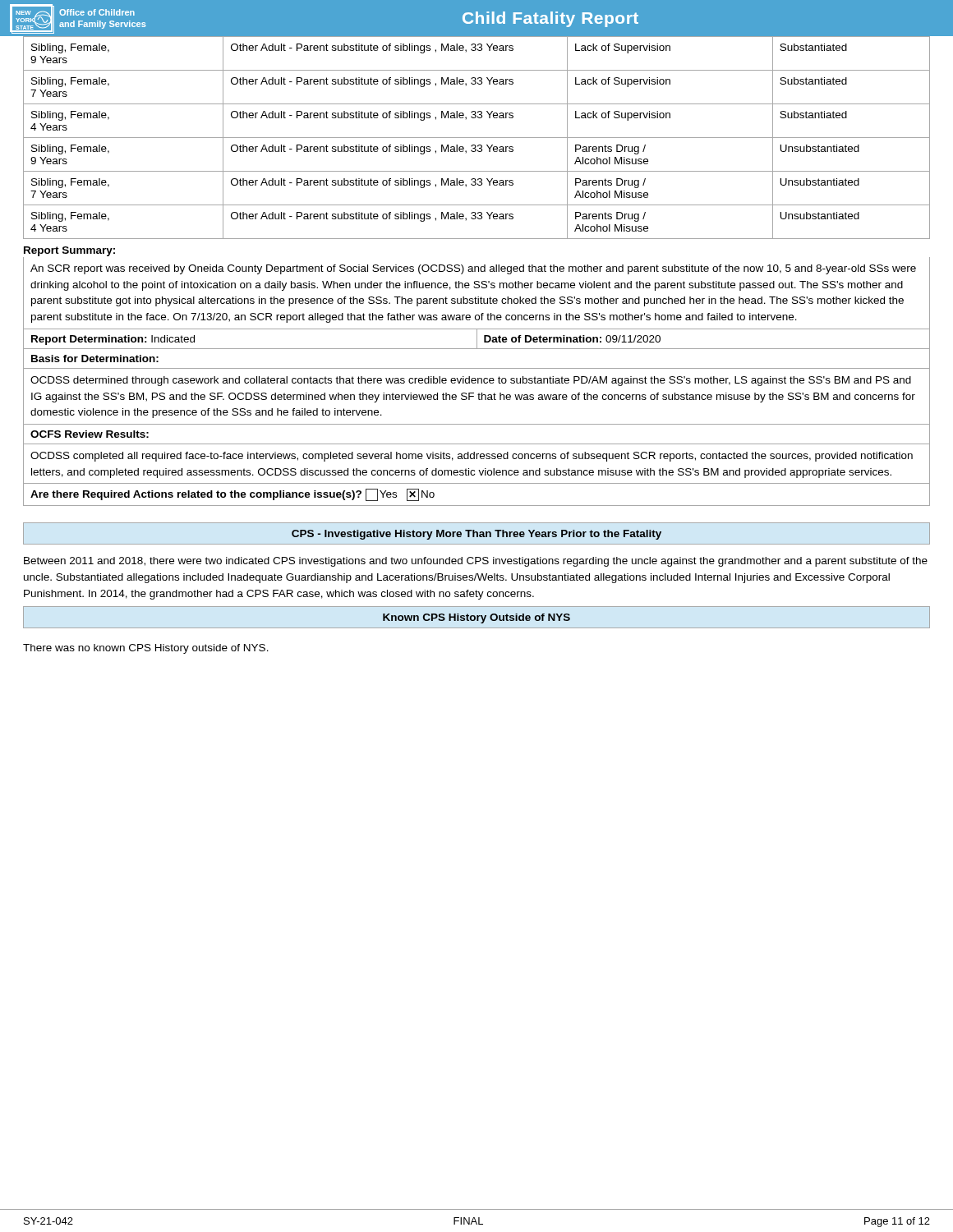This screenshot has height=1232, width=953.
Task: Find the passage starting "Are there Required Actions related to the"
Action: tap(233, 495)
